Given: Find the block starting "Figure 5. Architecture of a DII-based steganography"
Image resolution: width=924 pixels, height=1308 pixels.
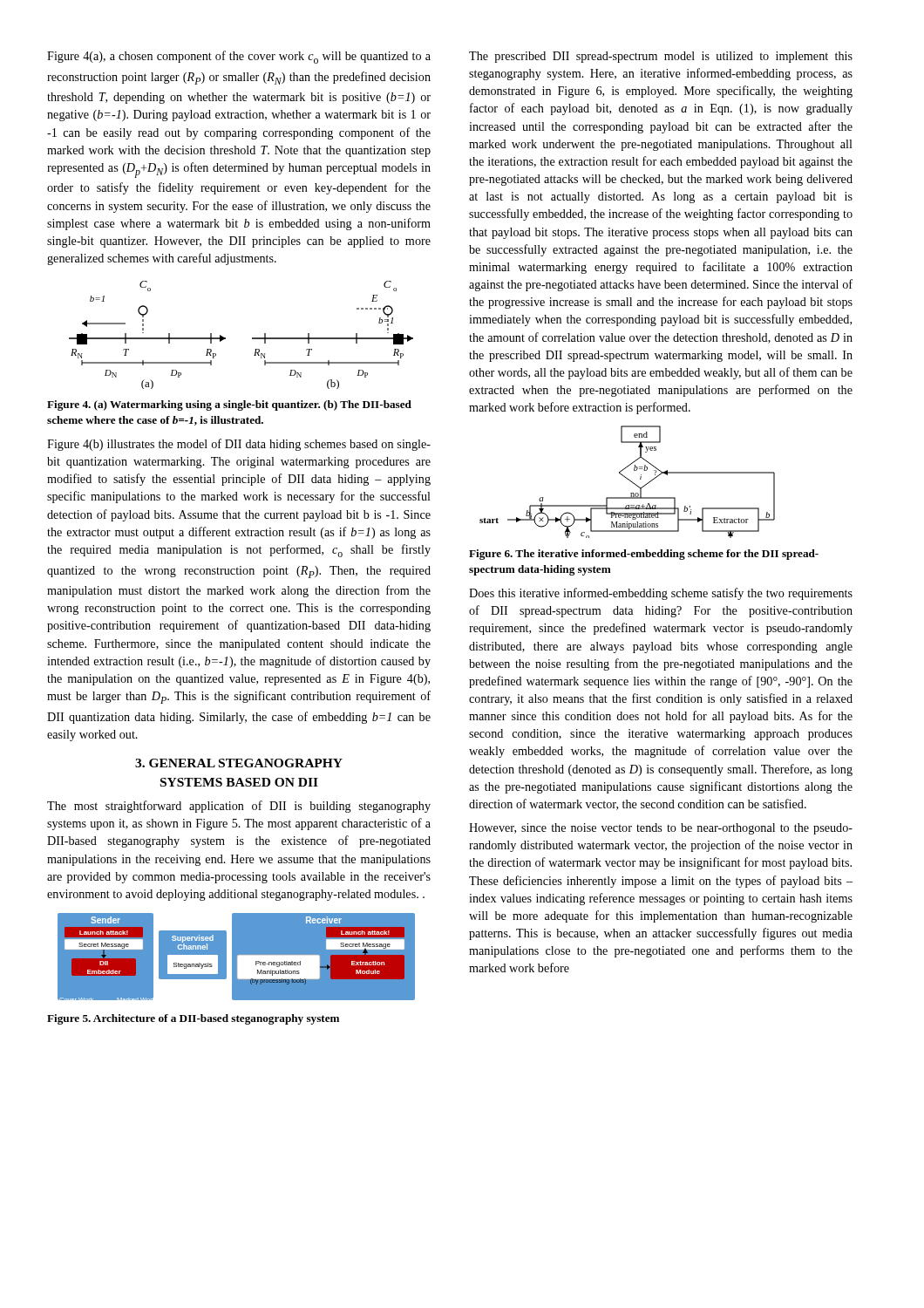Looking at the screenshot, I should [x=193, y=1018].
